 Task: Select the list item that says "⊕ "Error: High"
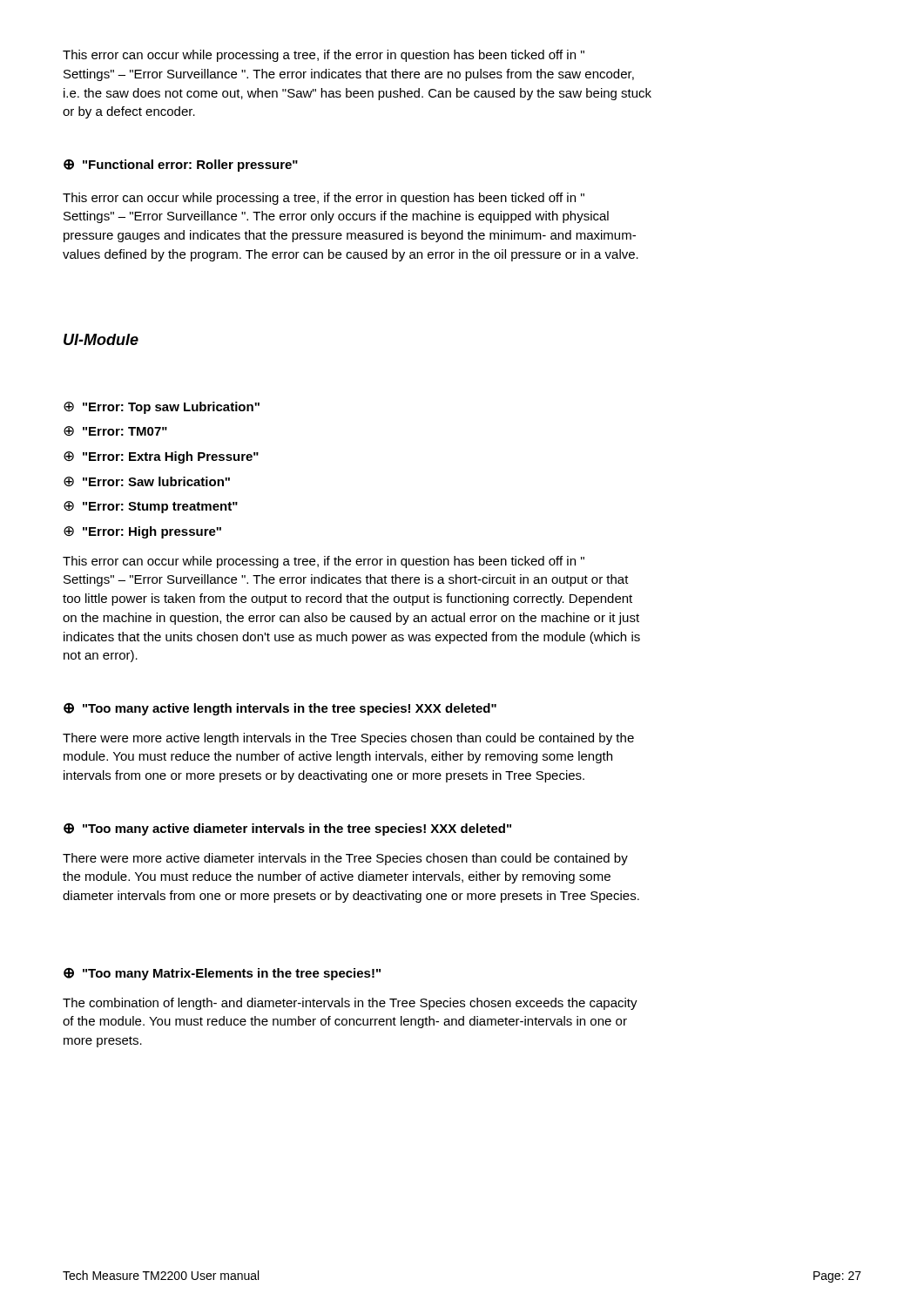coord(142,532)
